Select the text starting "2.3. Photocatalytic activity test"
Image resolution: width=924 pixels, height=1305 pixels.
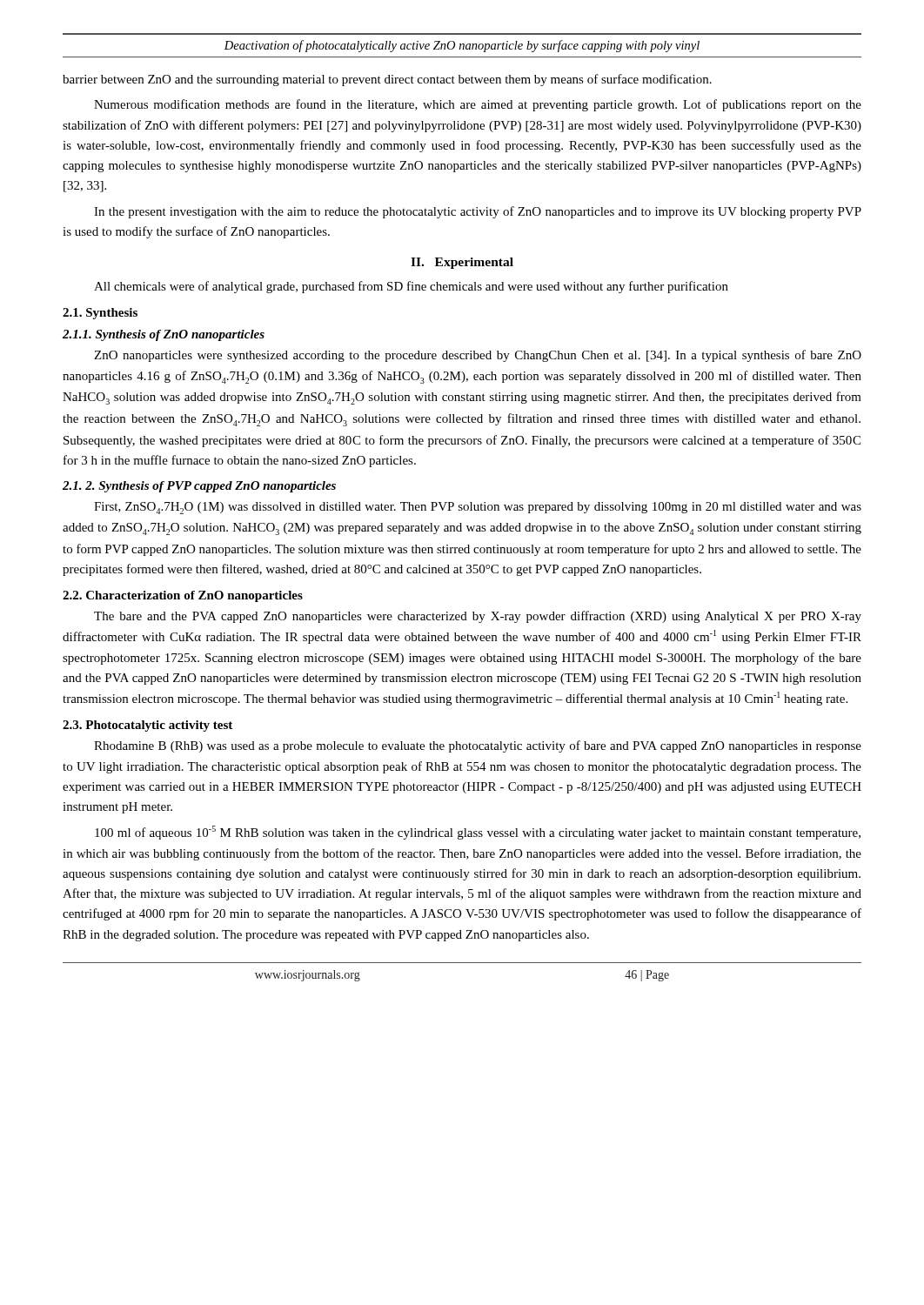pyautogui.click(x=148, y=725)
